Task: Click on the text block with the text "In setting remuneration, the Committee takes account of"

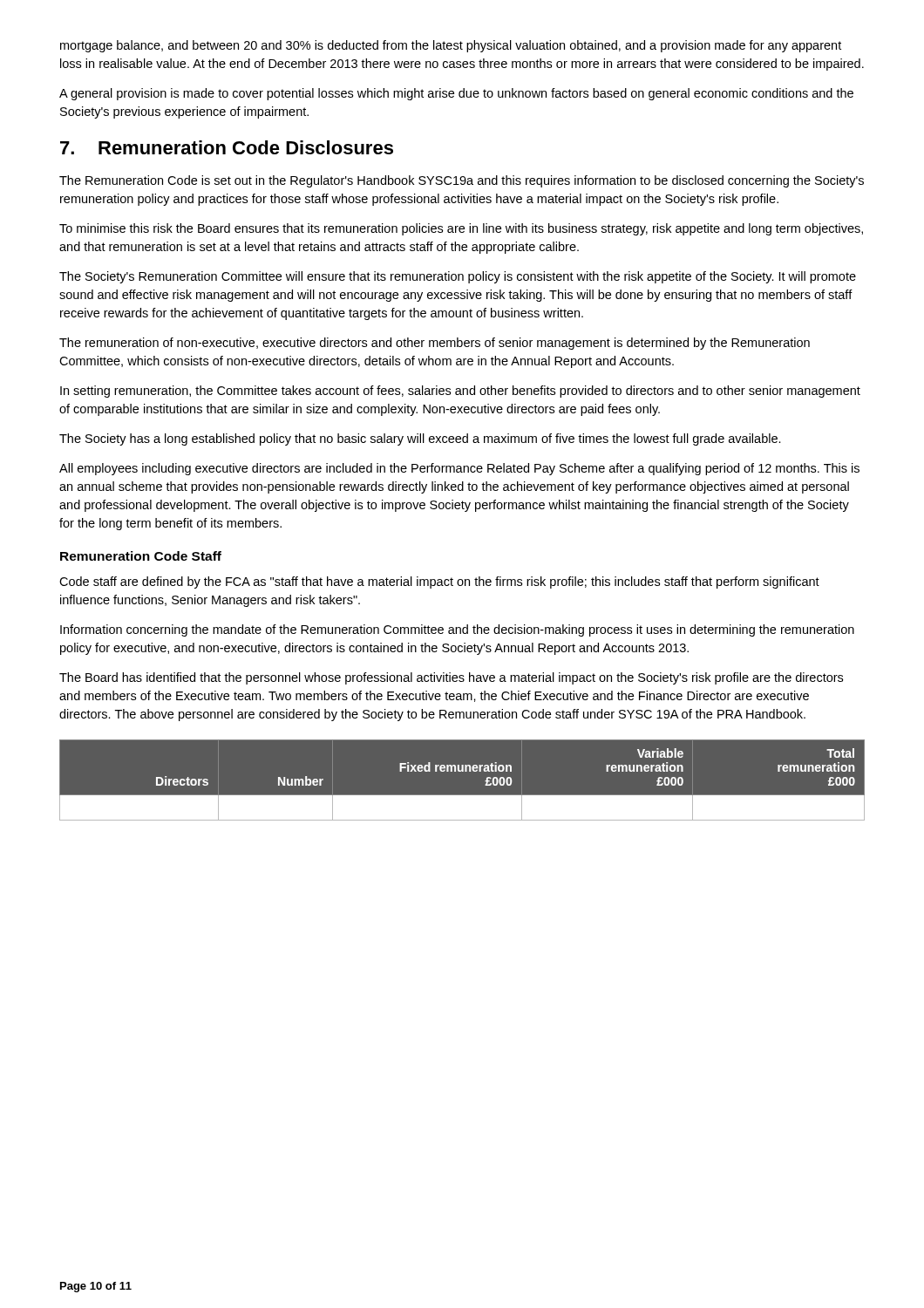Action: point(462,400)
